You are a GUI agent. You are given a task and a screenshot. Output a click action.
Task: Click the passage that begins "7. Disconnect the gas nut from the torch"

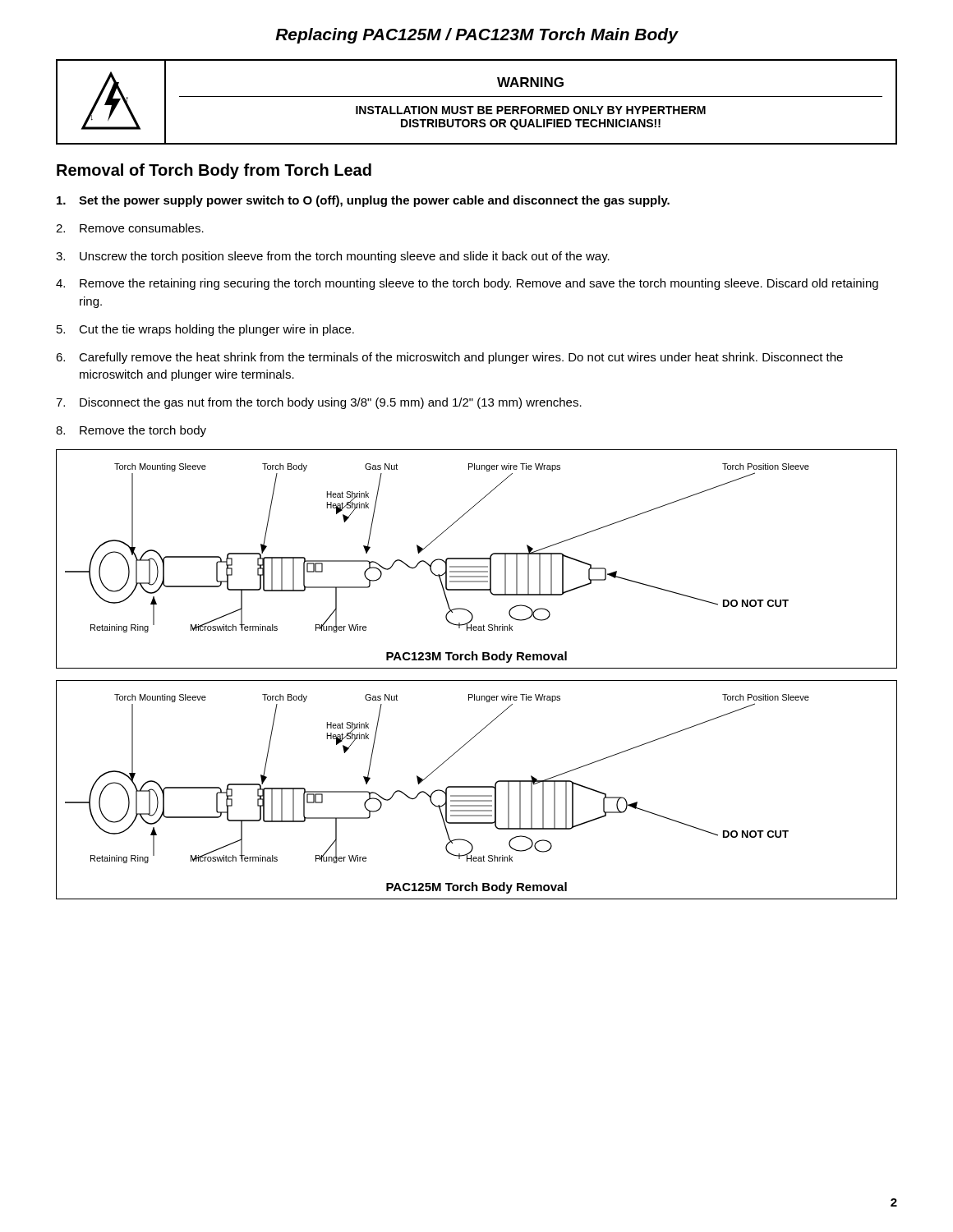476,402
